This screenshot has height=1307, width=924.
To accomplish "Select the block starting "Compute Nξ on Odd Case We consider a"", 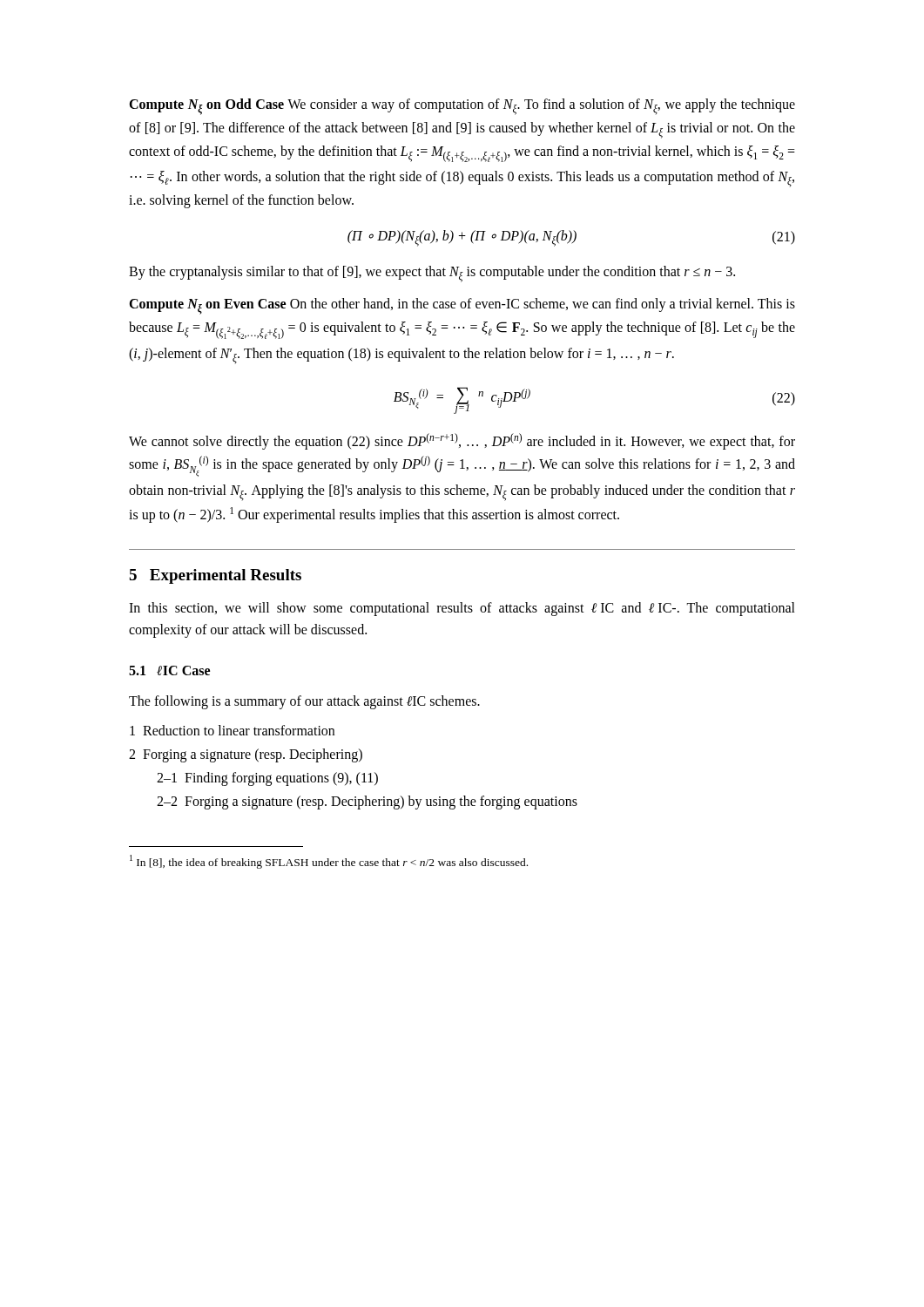I will [462, 153].
